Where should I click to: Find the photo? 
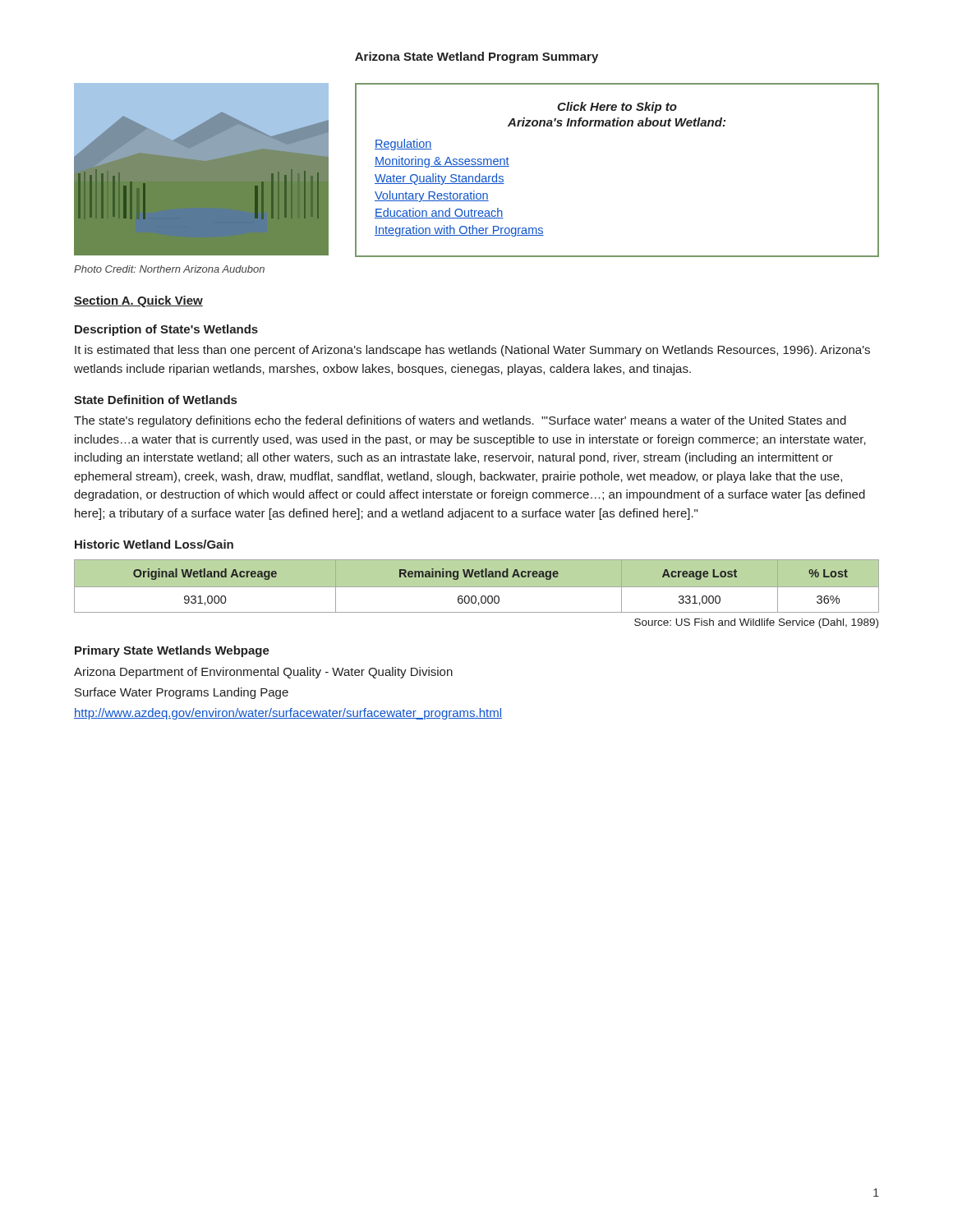pos(201,170)
